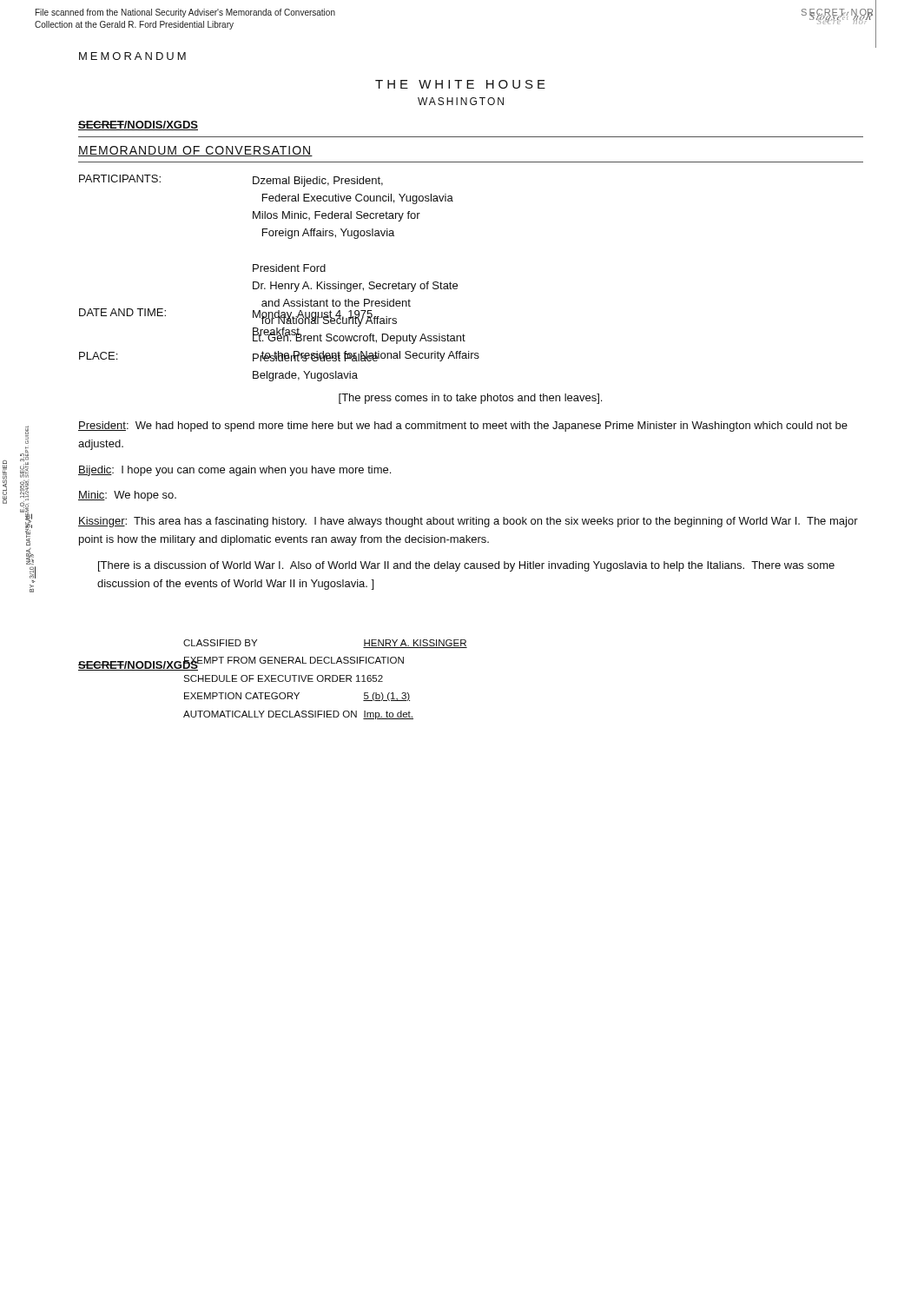The width and height of the screenshot is (924, 1303).
Task: Click on the text block that says "CLASSIFIED BY HENRY"
Action: [x=325, y=678]
